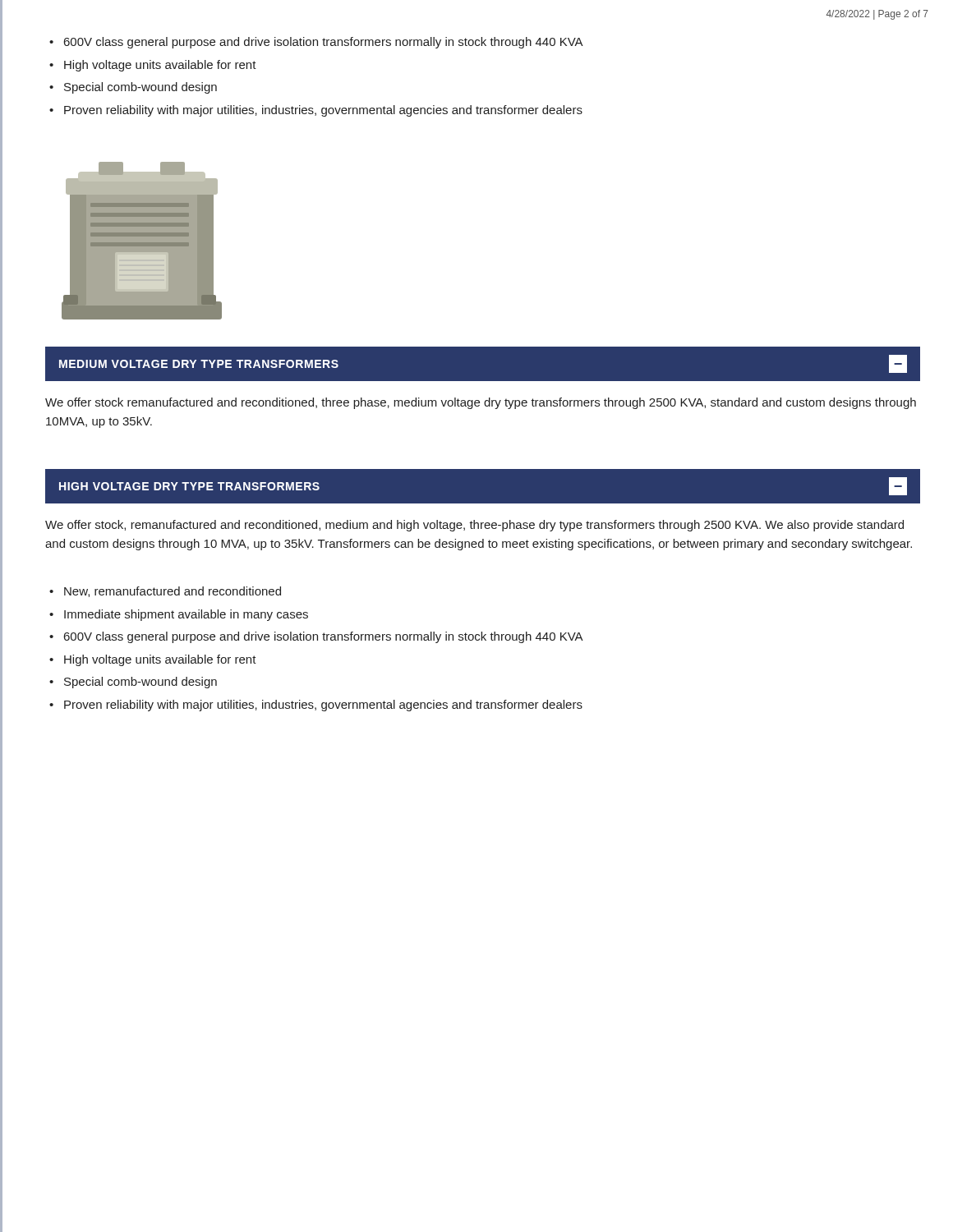Select the list item with the text "Immediate shipment available in many cases"
This screenshot has width=953, height=1232.
point(186,614)
